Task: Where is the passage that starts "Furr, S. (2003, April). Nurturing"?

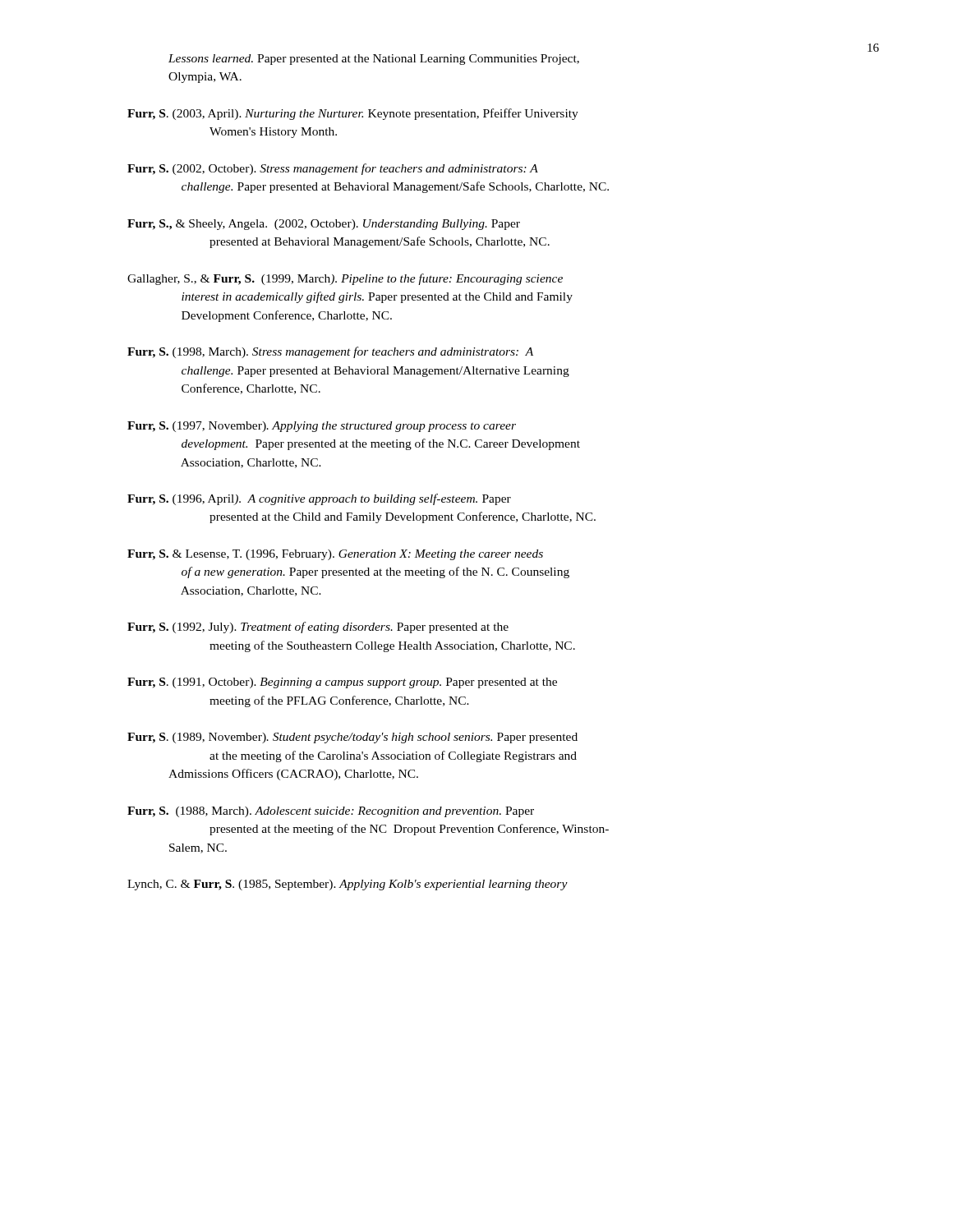Action: tap(353, 122)
